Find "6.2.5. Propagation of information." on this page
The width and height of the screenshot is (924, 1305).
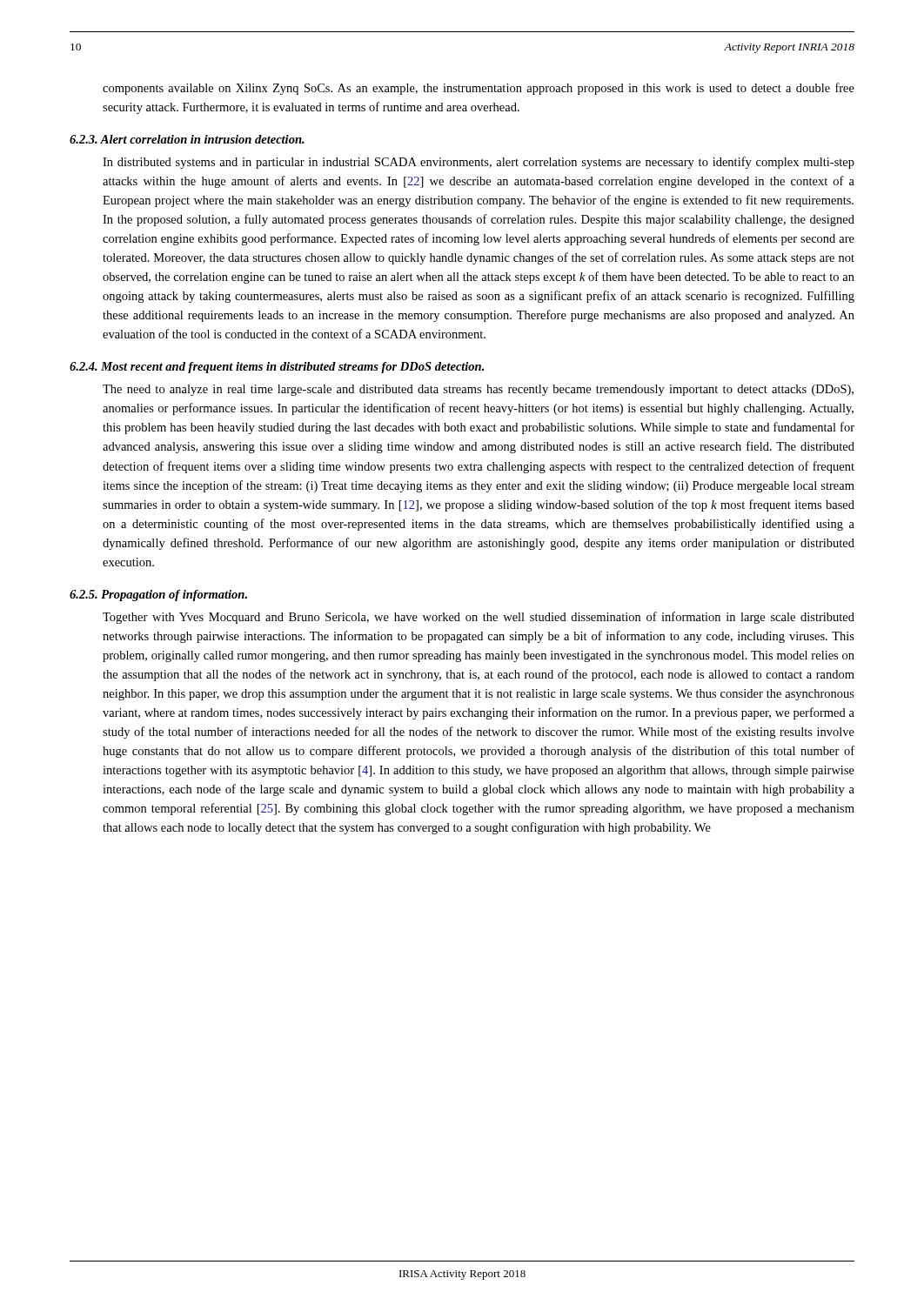click(159, 594)
